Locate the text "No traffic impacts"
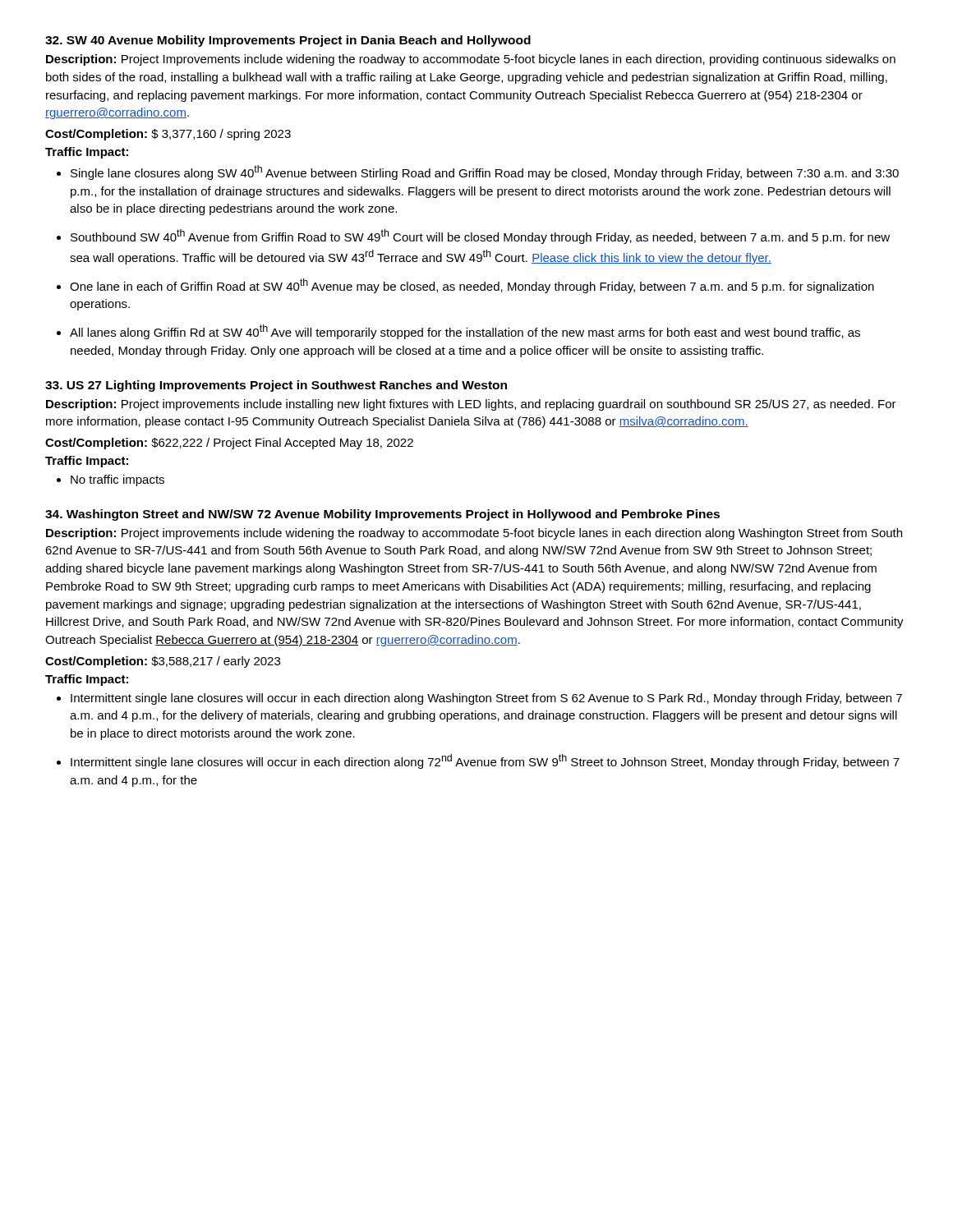953x1232 pixels. click(117, 479)
